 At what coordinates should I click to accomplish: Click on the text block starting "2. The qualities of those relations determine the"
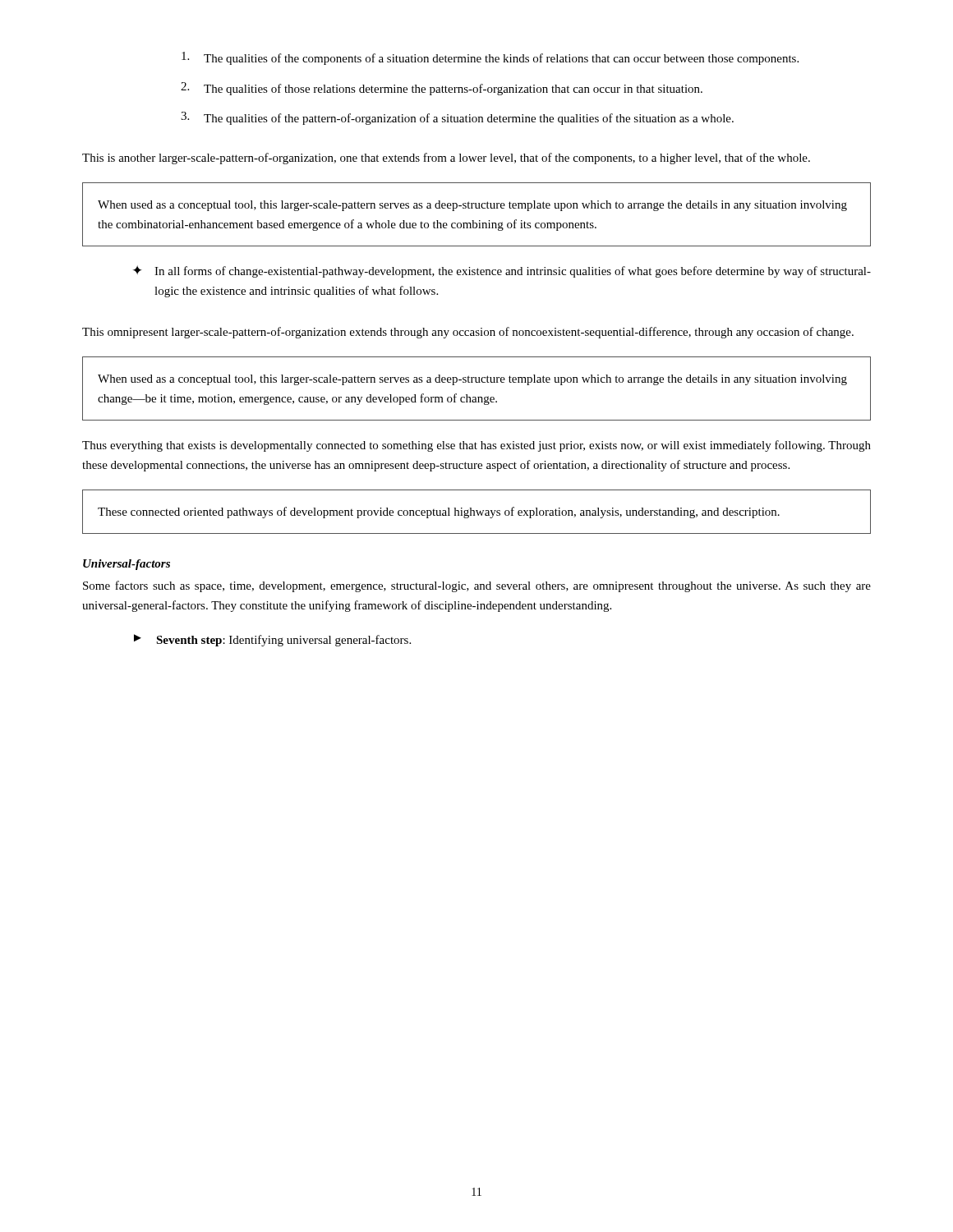point(442,88)
